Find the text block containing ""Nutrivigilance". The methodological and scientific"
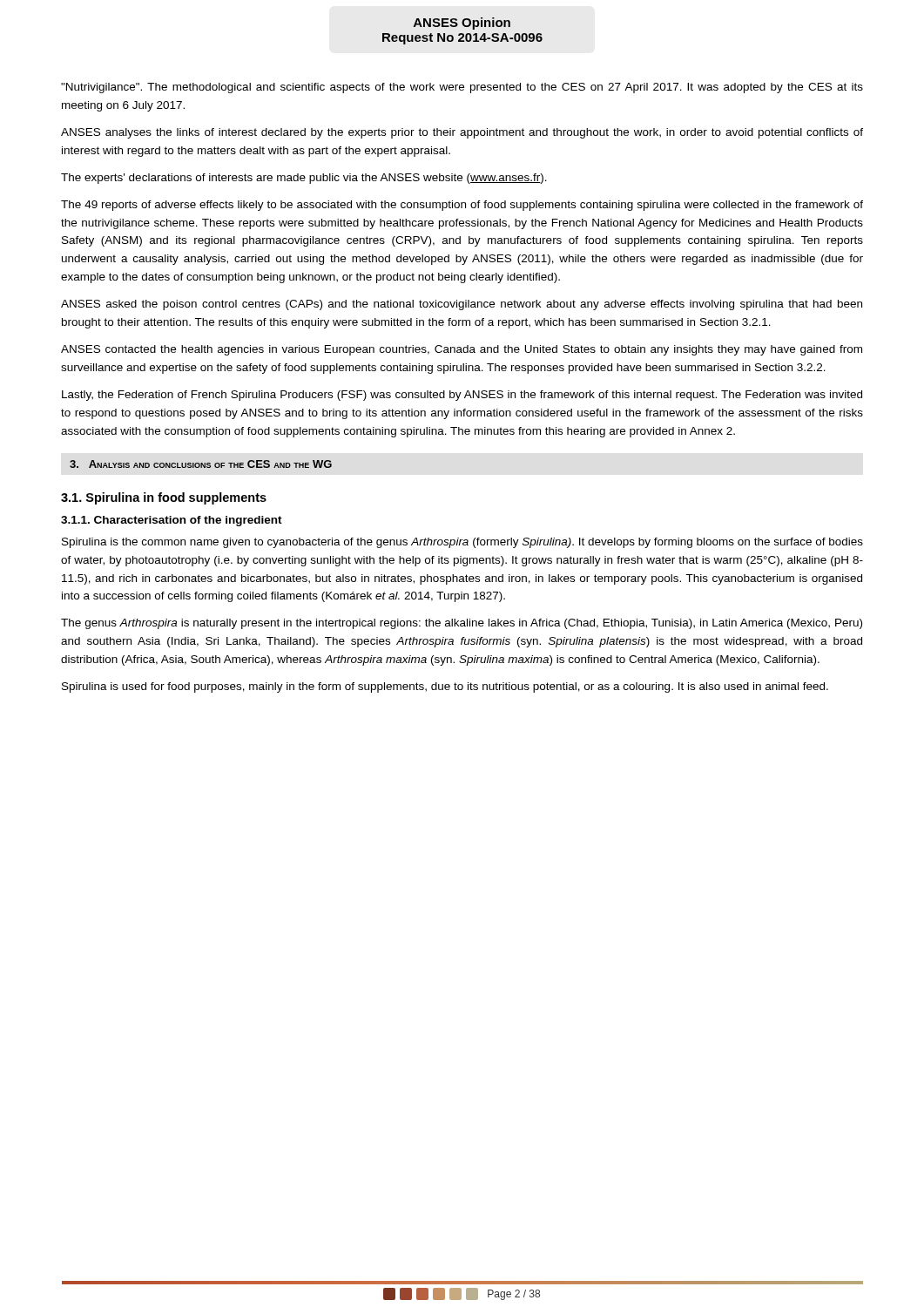The width and height of the screenshot is (924, 1307). [462, 96]
